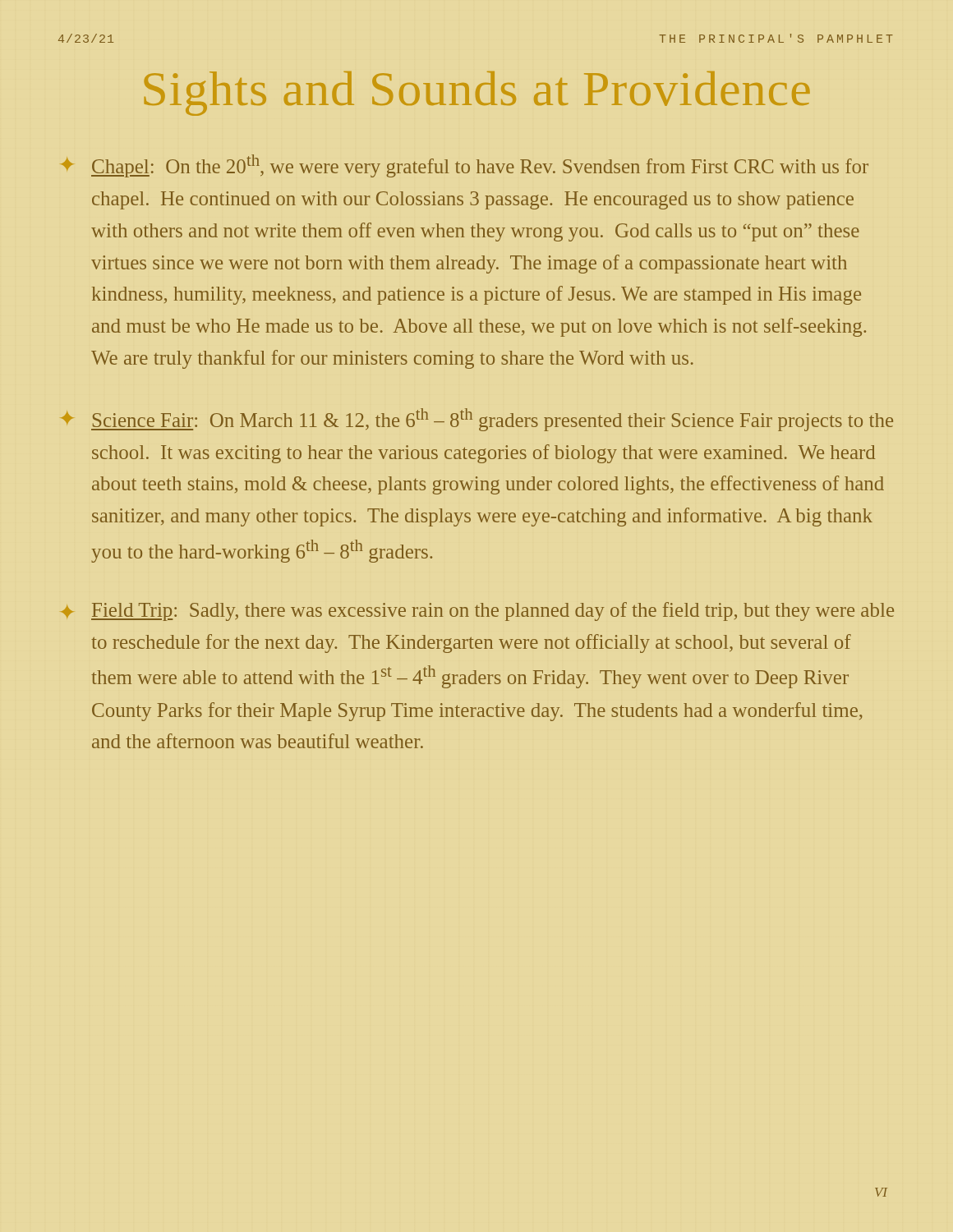
Task: Point to "Sights and Sounds at Providence"
Action: pos(476,89)
